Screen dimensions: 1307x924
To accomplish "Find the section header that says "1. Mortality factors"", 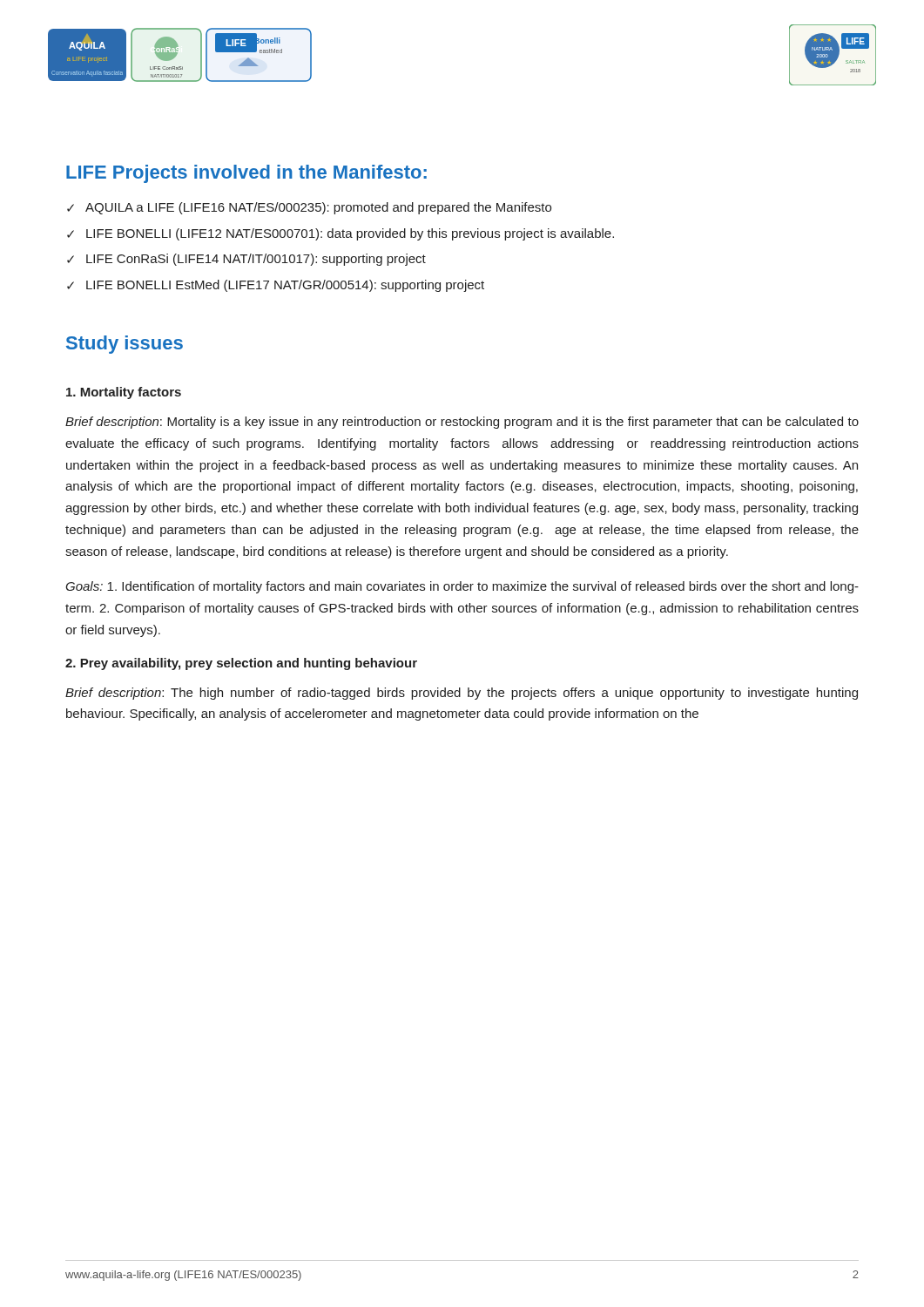I will pyautogui.click(x=123, y=392).
